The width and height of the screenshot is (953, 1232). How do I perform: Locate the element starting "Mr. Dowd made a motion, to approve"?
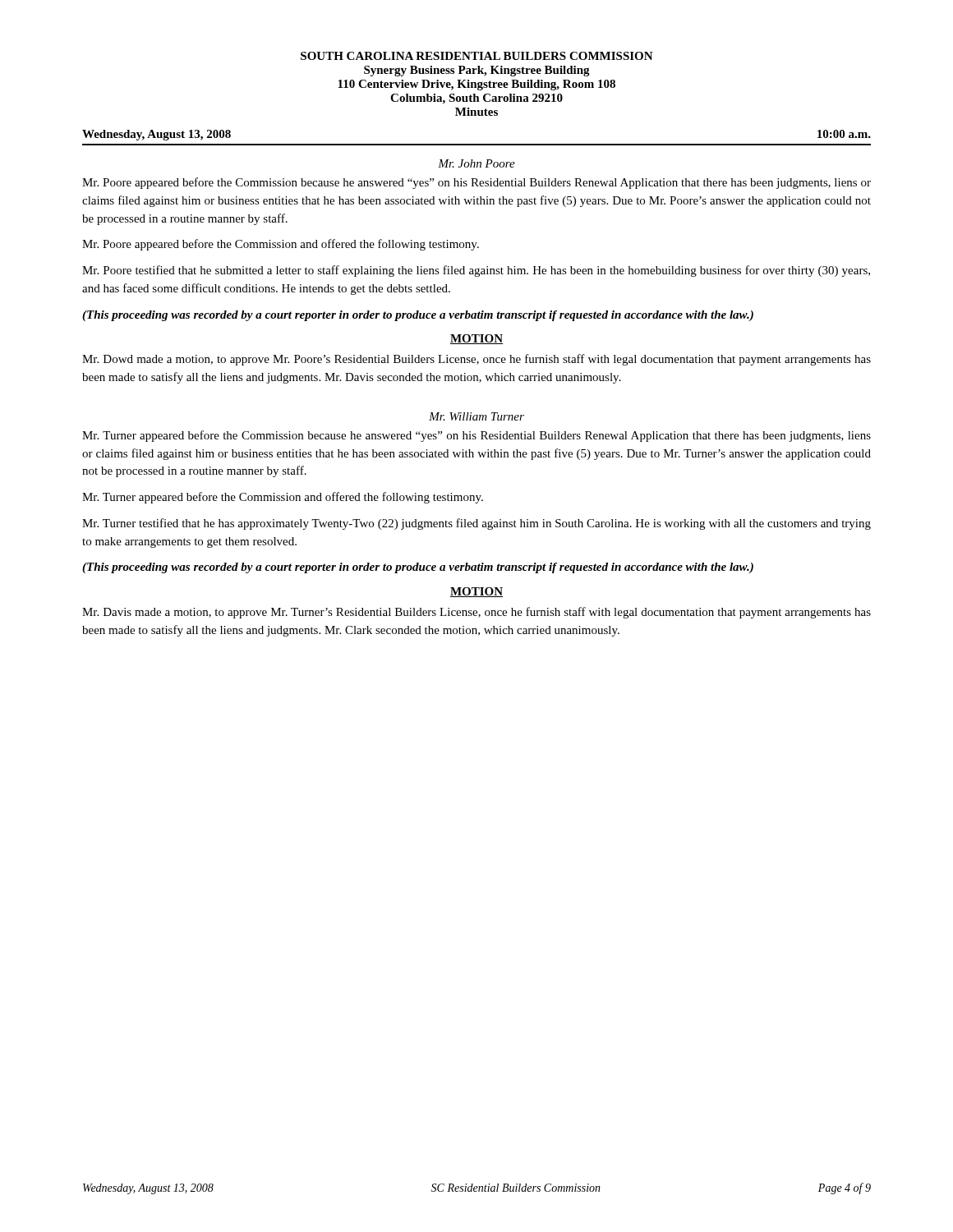pyautogui.click(x=476, y=368)
